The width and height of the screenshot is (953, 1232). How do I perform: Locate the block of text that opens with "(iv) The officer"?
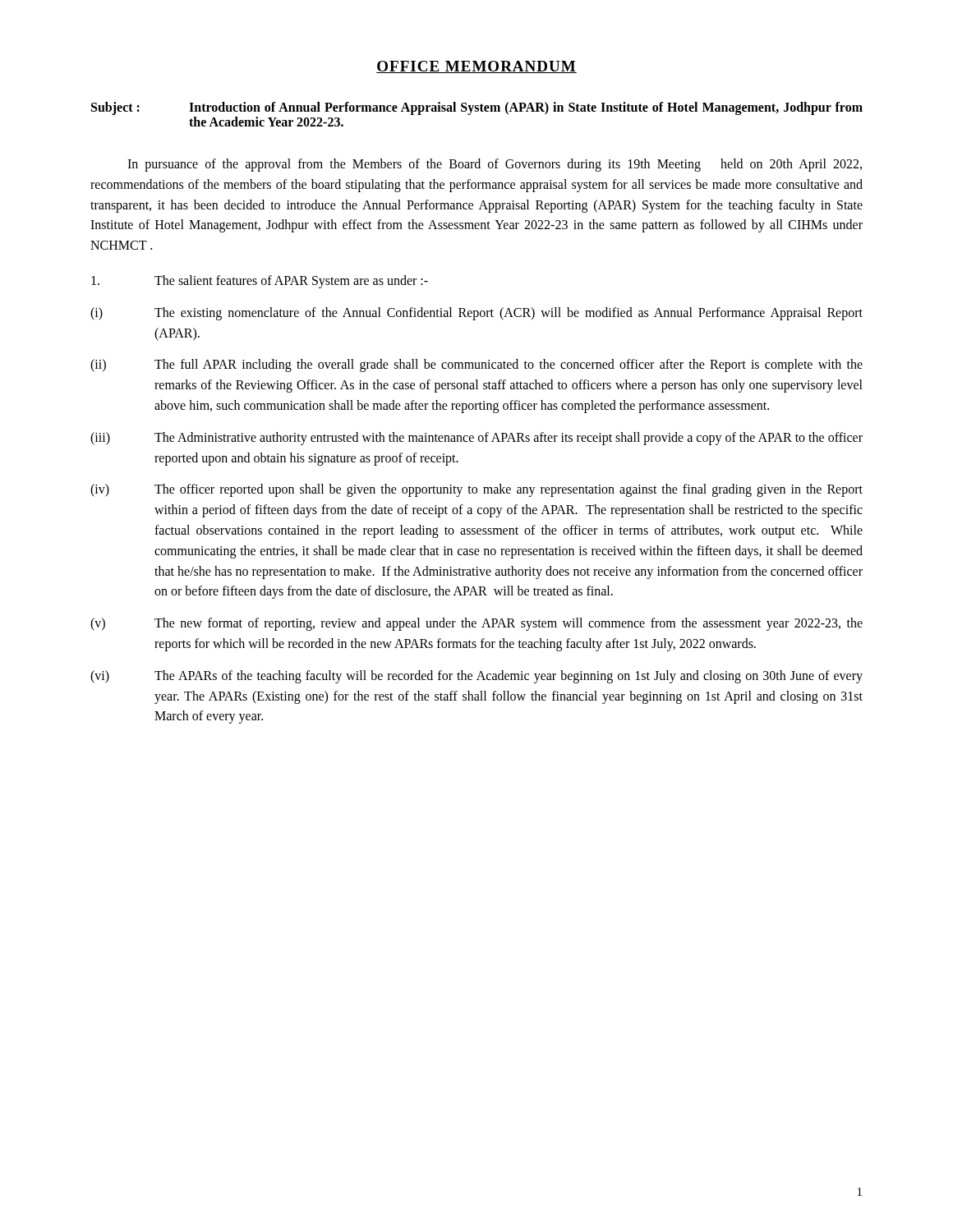pyautogui.click(x=476, y=541)
